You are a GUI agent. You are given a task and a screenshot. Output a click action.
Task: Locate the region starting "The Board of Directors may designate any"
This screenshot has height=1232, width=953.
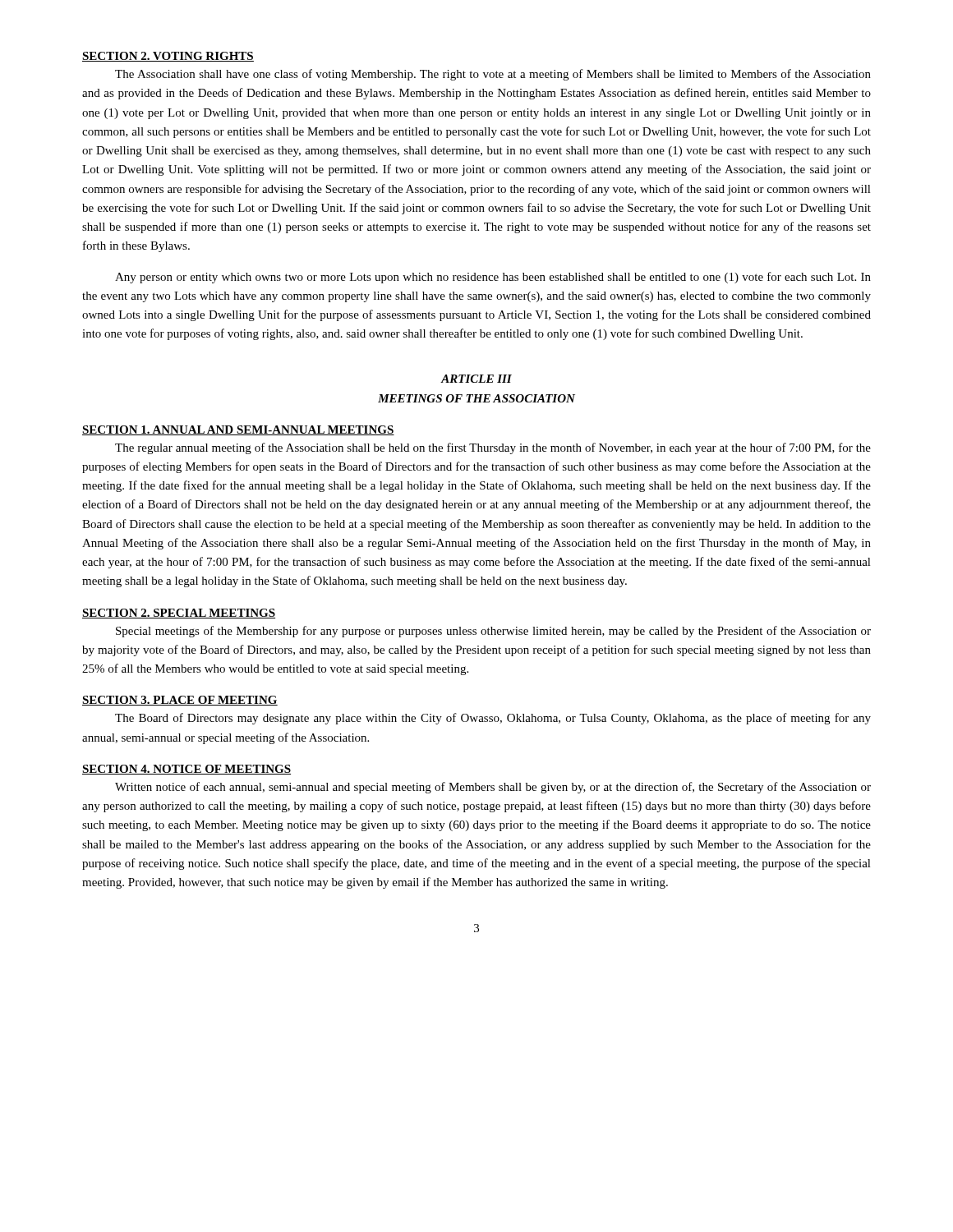coord(476,728)
